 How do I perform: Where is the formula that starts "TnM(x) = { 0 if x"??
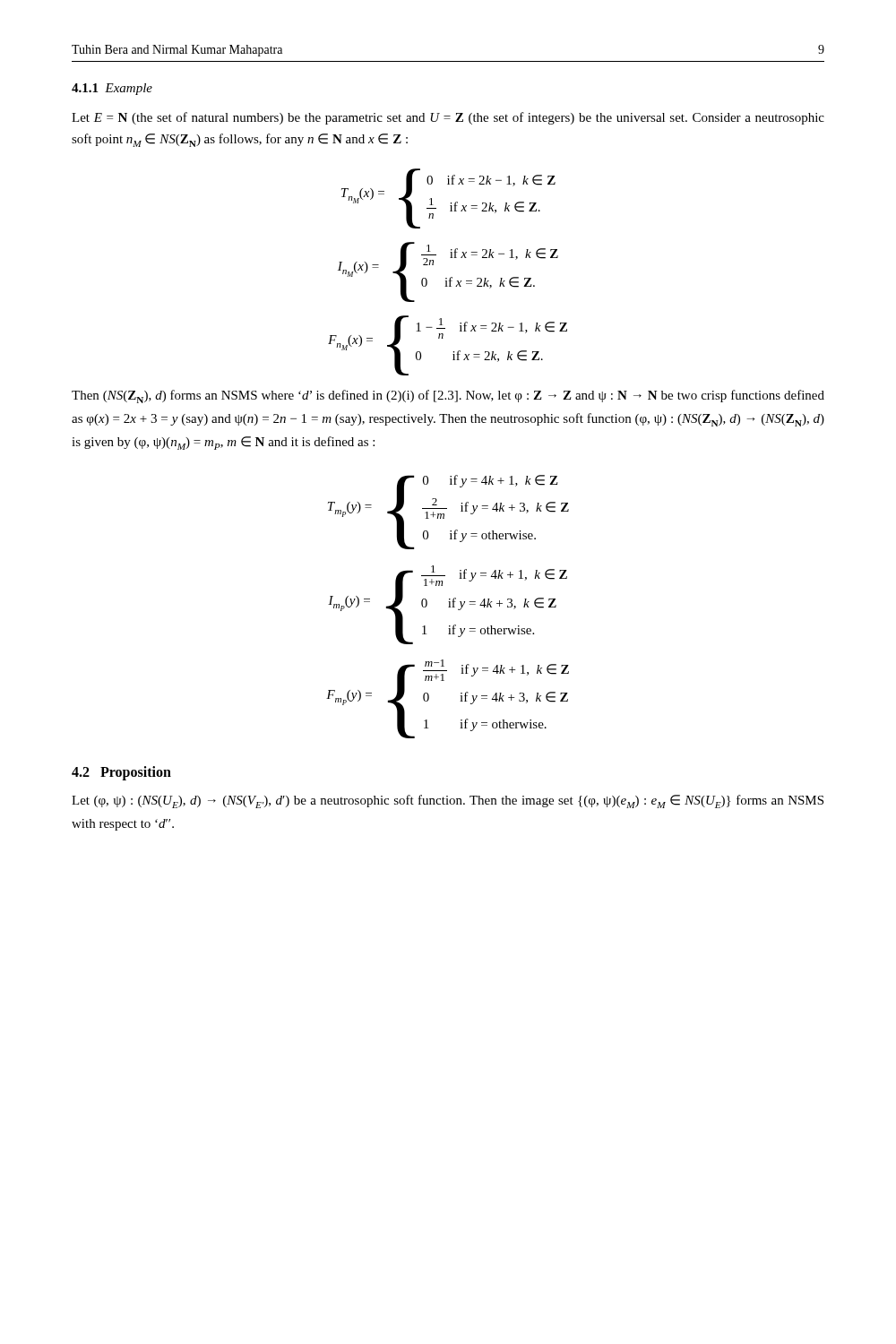pos(448,194)
